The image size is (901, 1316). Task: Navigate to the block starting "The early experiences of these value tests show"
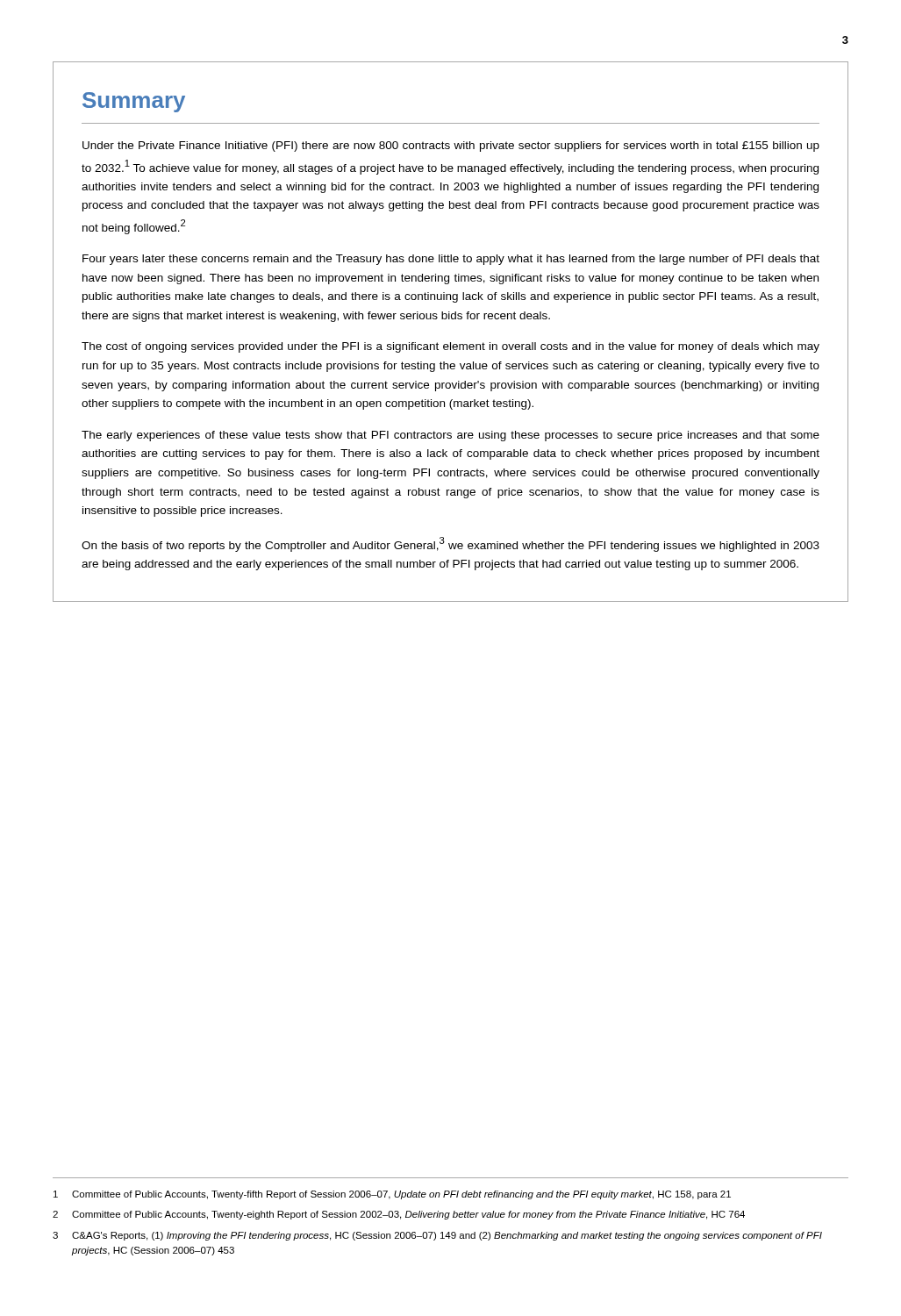[x=450, y=472]
